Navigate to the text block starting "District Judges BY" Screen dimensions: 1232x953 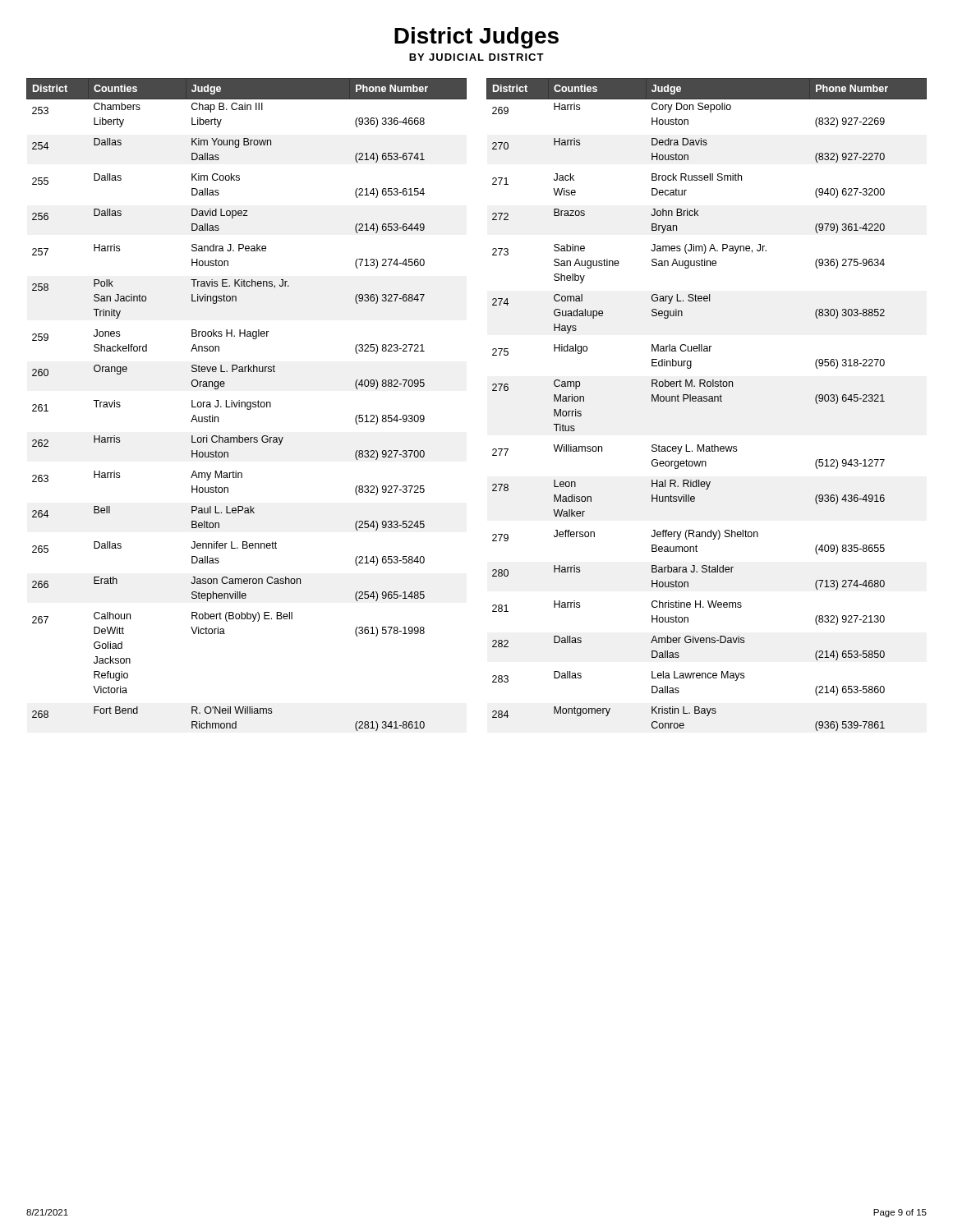point(476,43)
